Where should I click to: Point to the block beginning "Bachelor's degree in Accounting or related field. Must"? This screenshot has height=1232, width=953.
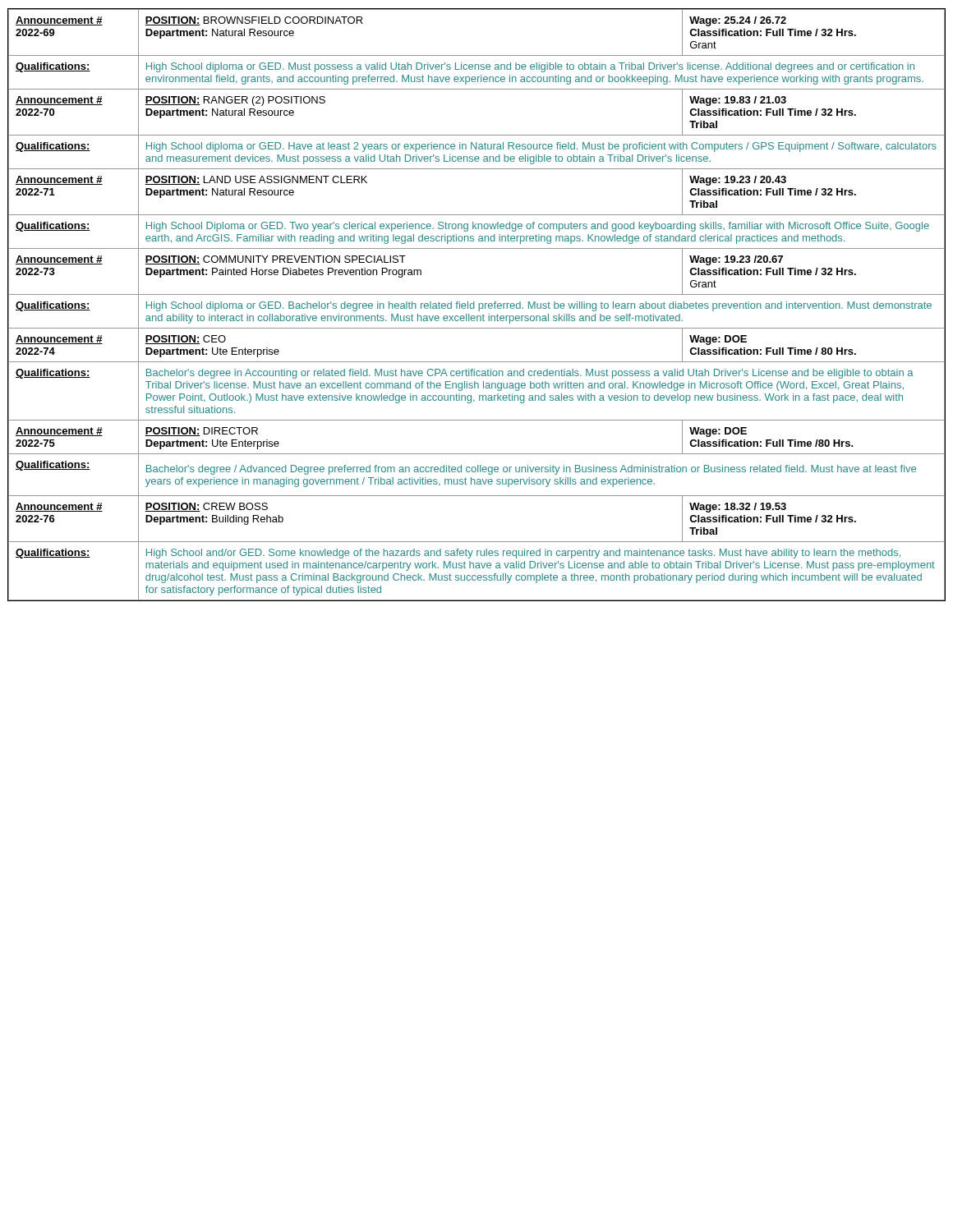[529, 391]
